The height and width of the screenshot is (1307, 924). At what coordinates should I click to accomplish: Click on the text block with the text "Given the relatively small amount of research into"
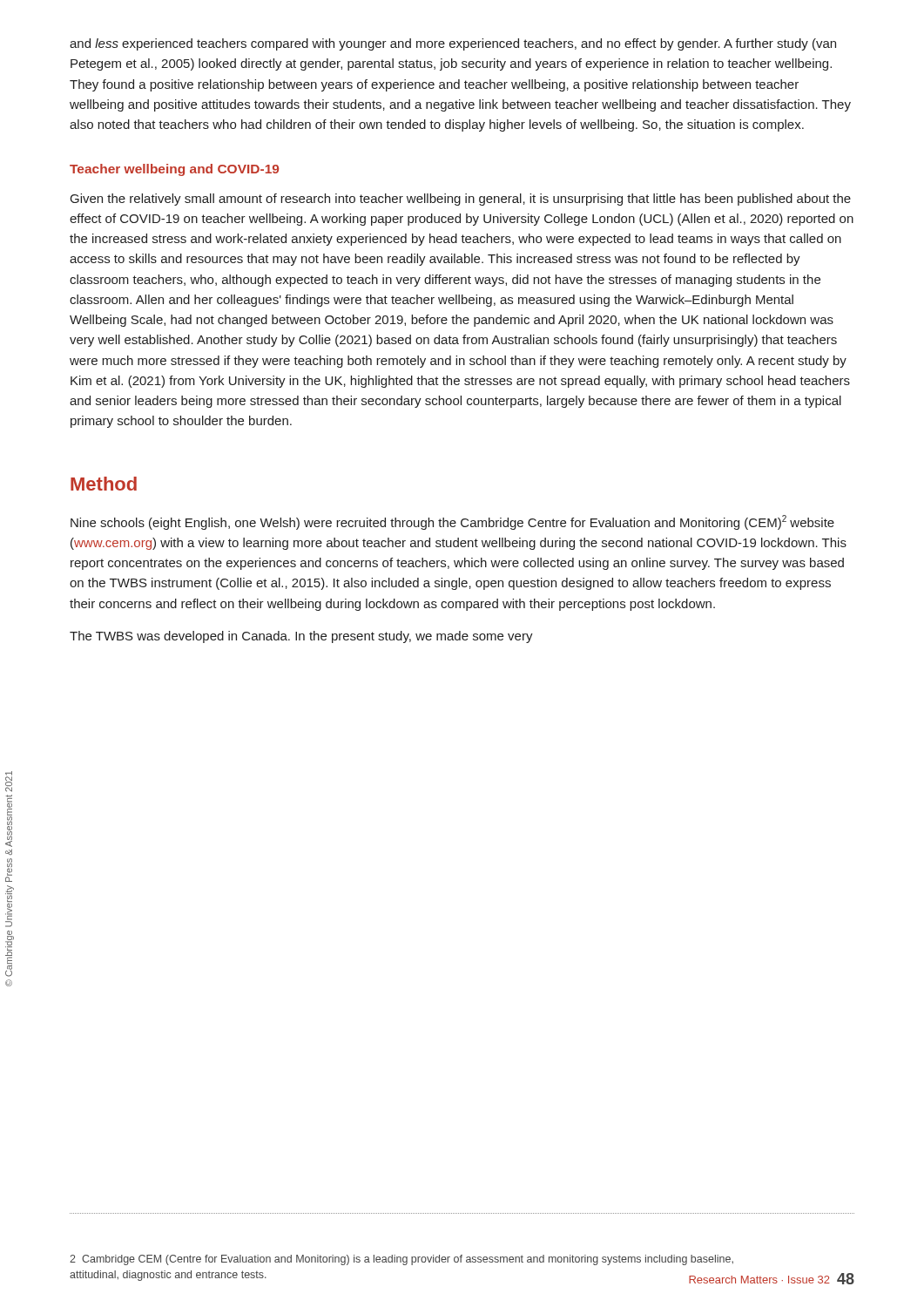(462, 309)
